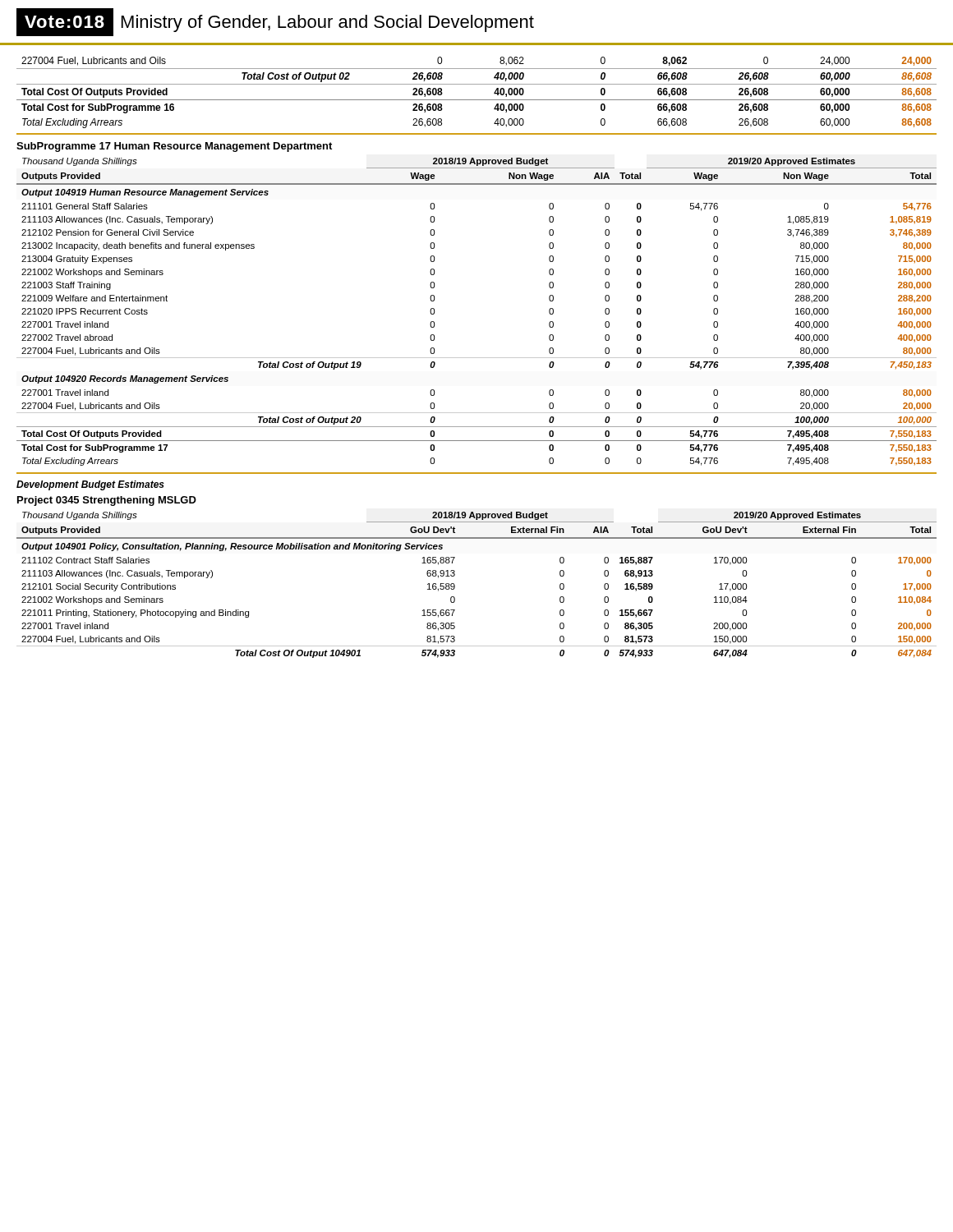This screenshot has height=1232, width=953.
Task: Point to the section header beginning "SubProgramme 17 Human Resource Management"
Action: pos(174,146)
